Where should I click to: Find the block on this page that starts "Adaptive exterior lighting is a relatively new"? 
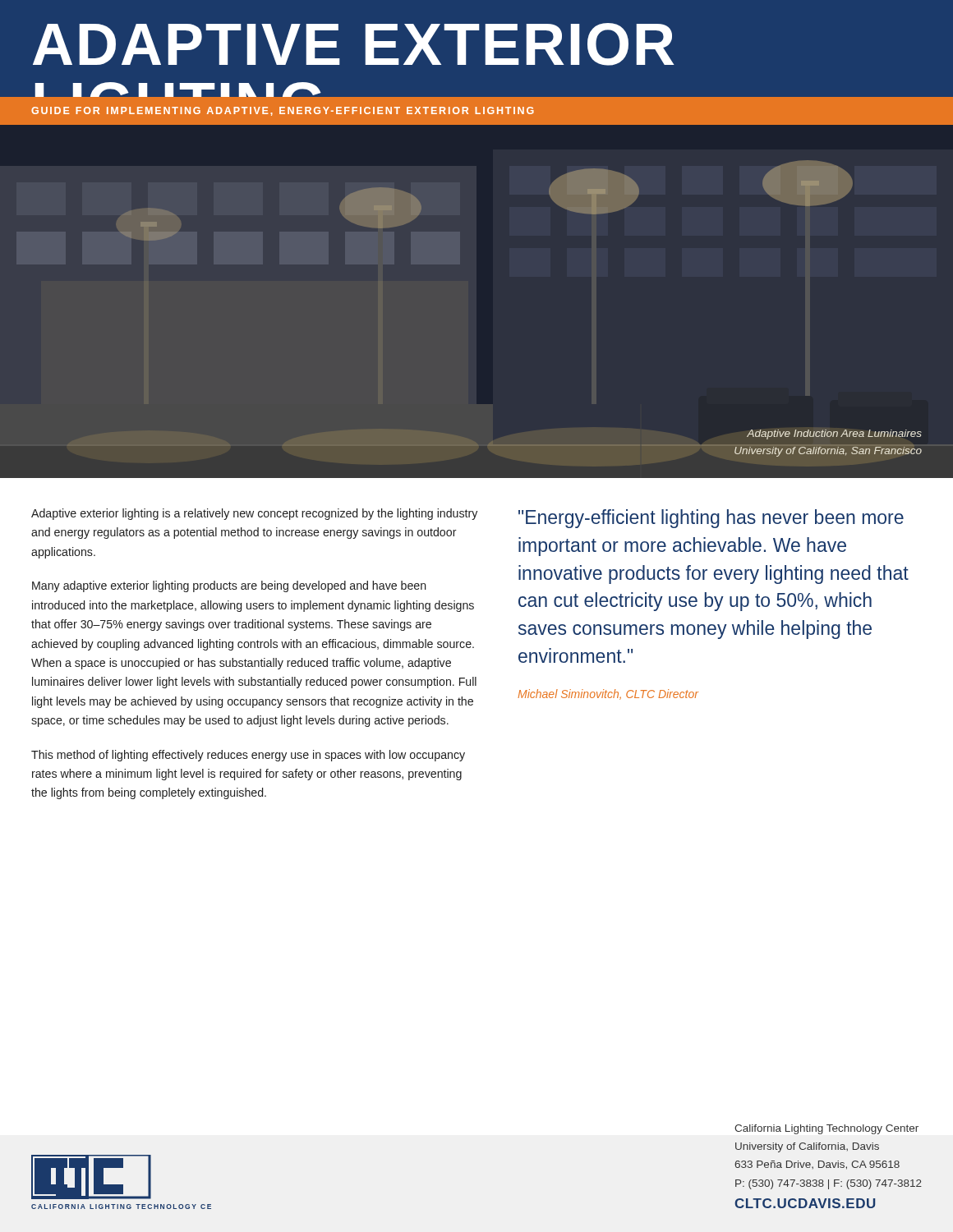(254, 533)
